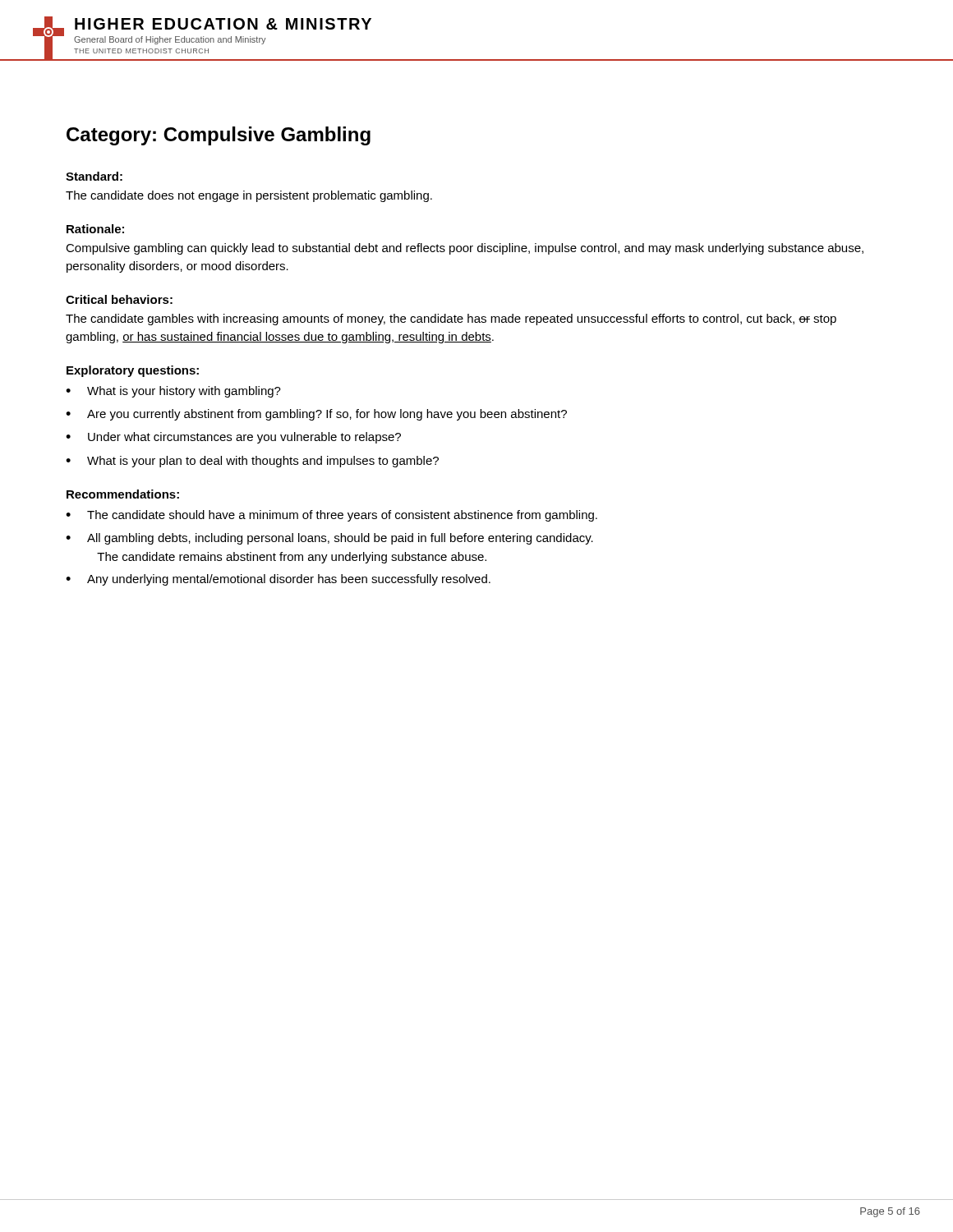Find the passage starting "• What is your history with gambling?"
The width and height of the screenshot is (953, 1232).
173,391
